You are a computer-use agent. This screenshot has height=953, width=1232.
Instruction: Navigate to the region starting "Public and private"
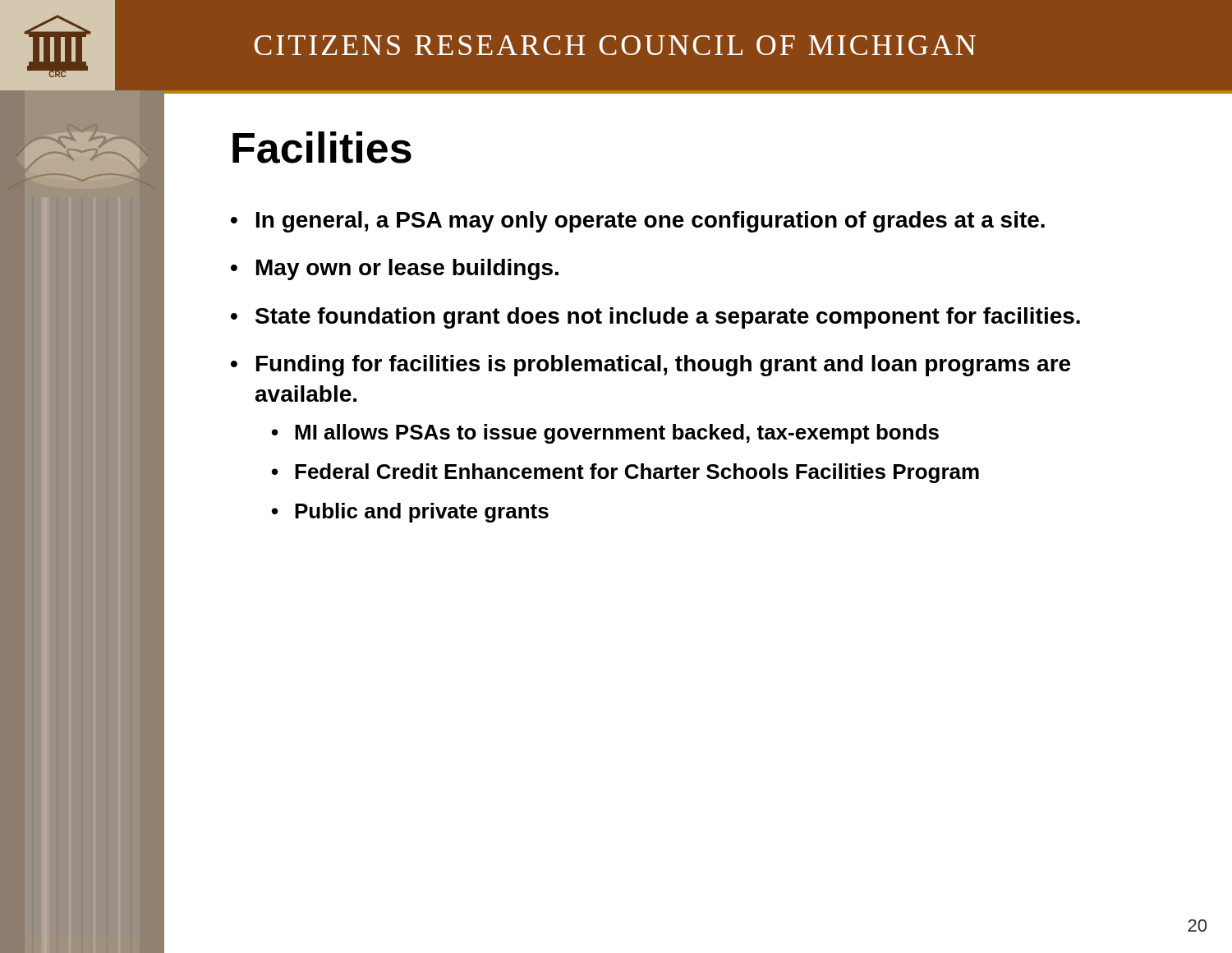(422, 511)
